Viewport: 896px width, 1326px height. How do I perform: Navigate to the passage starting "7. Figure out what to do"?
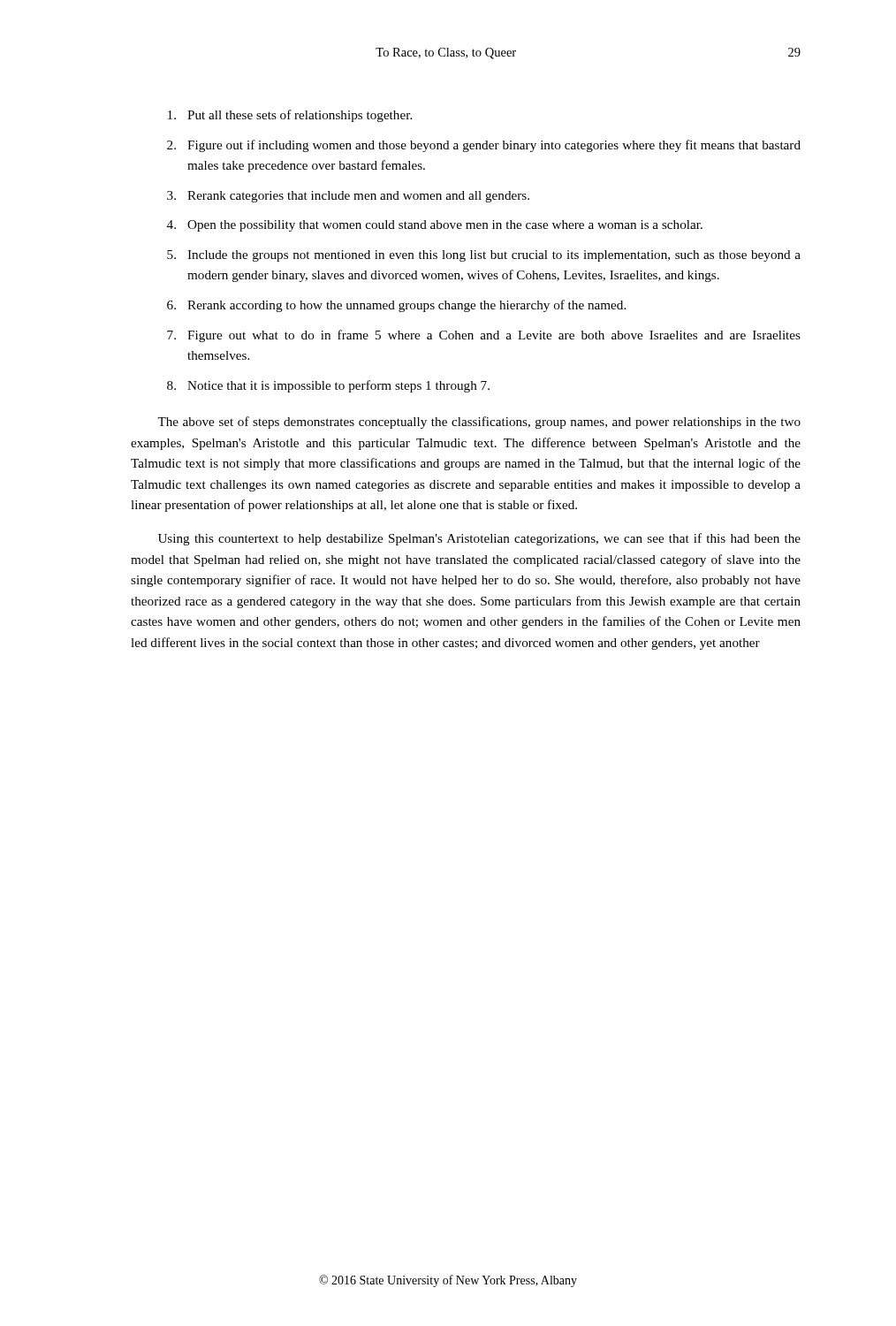(x=466, y=345)
